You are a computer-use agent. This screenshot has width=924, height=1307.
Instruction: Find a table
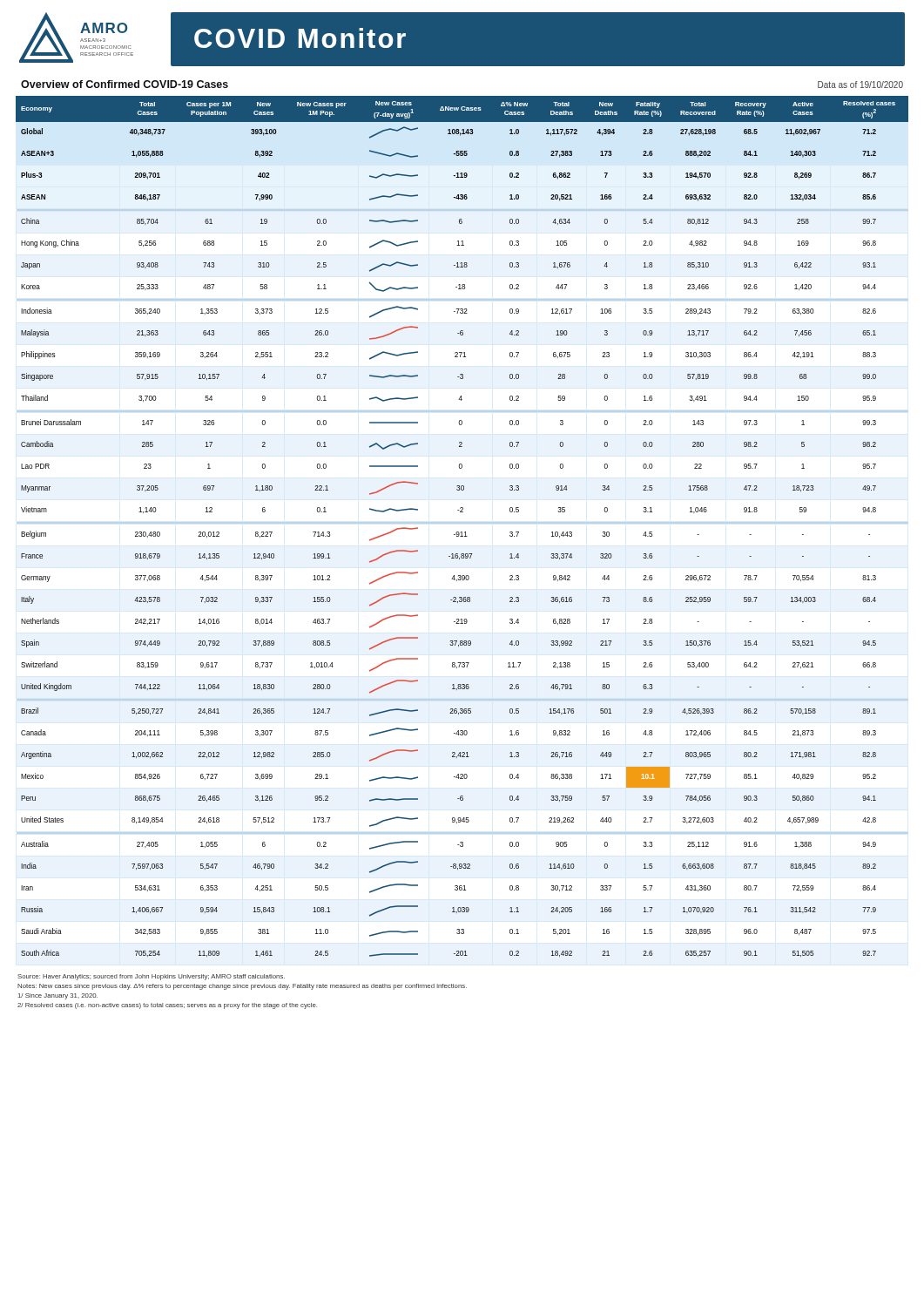coord(462,529)
